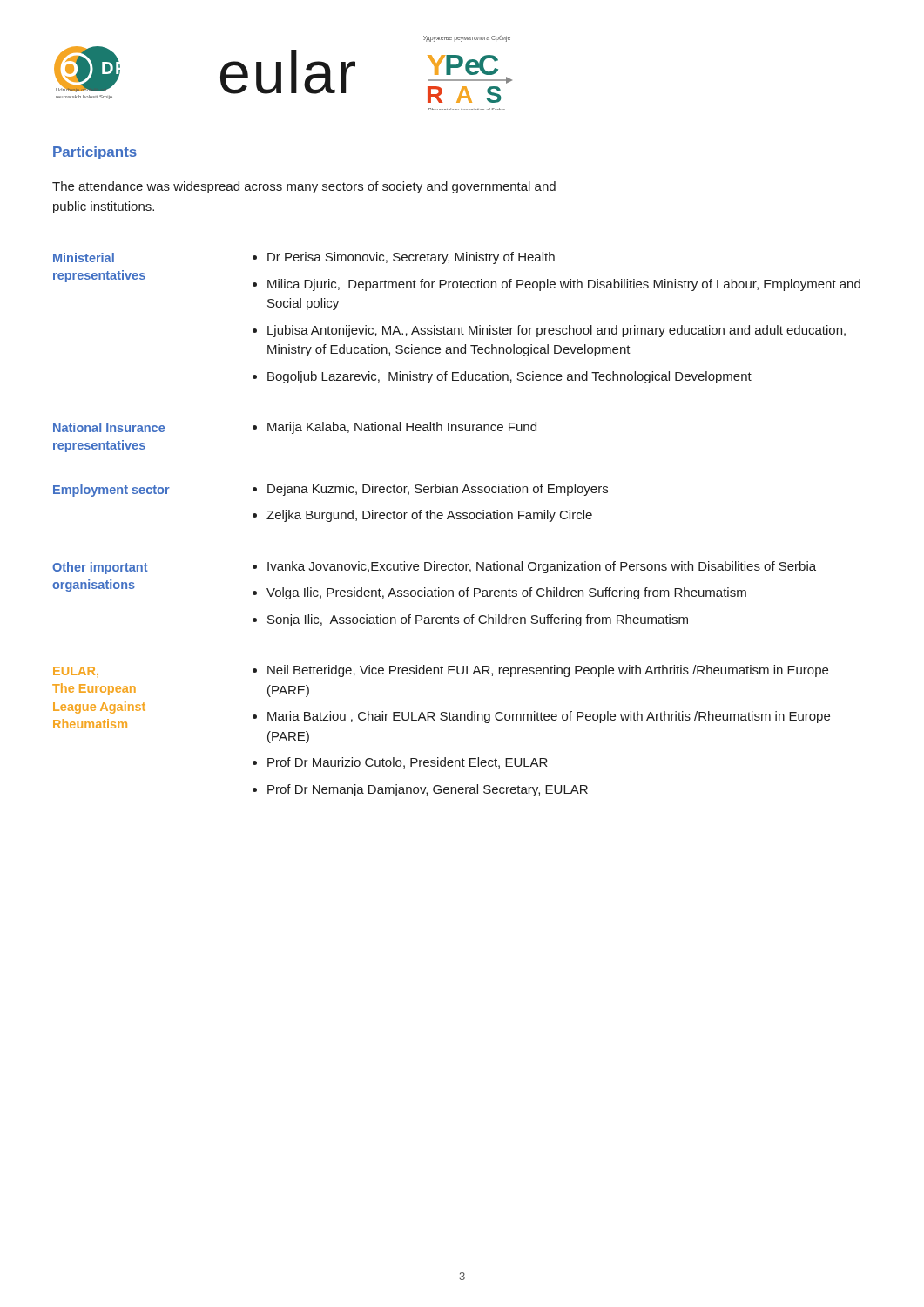Select the list item containing "Prof Dr Maurizio Cutolo, President Elect,"
Viewport: 924px width, 1307px height.
(407, 762)
